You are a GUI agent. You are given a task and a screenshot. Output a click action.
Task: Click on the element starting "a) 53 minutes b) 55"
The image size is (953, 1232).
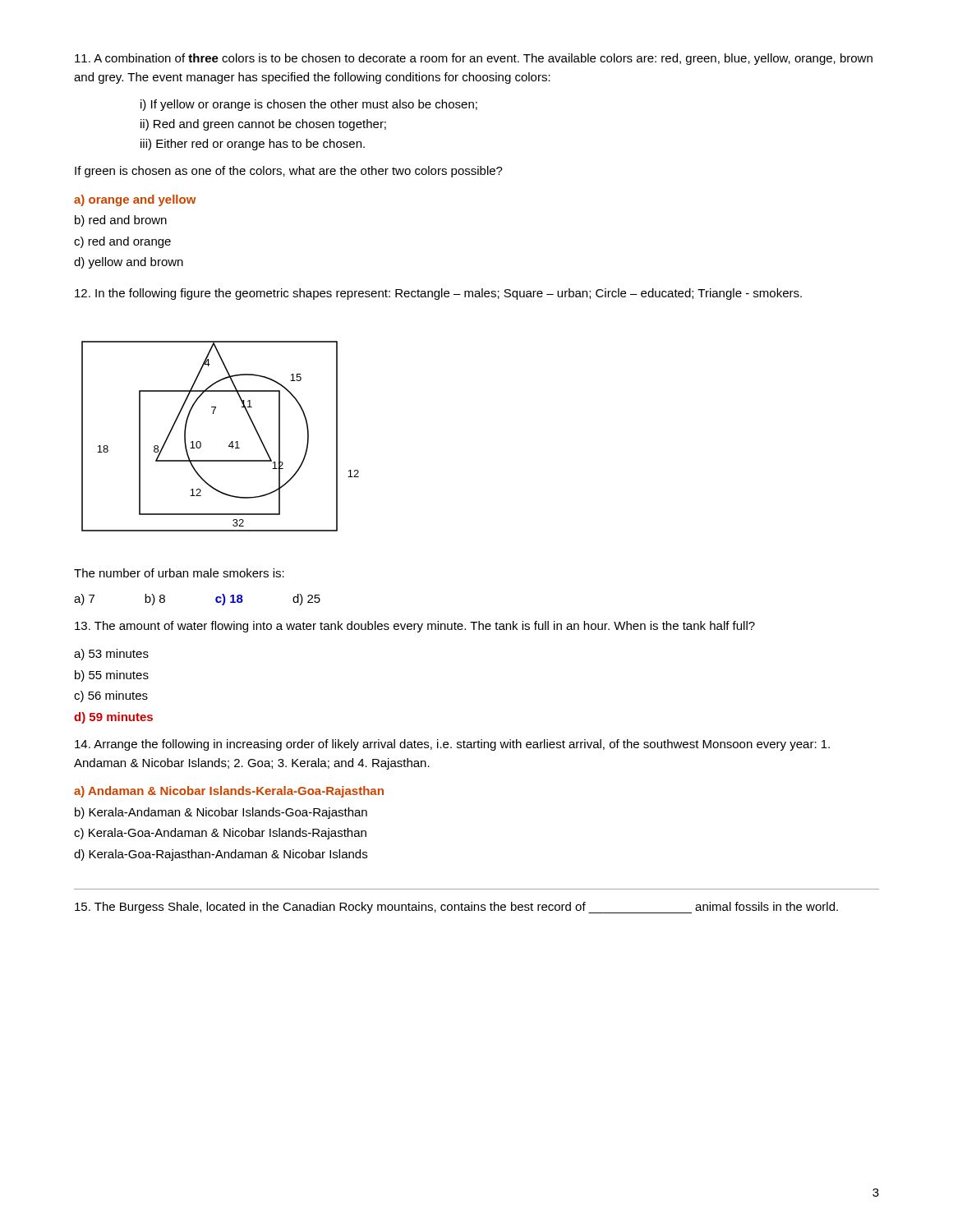[x=114, y=685]
